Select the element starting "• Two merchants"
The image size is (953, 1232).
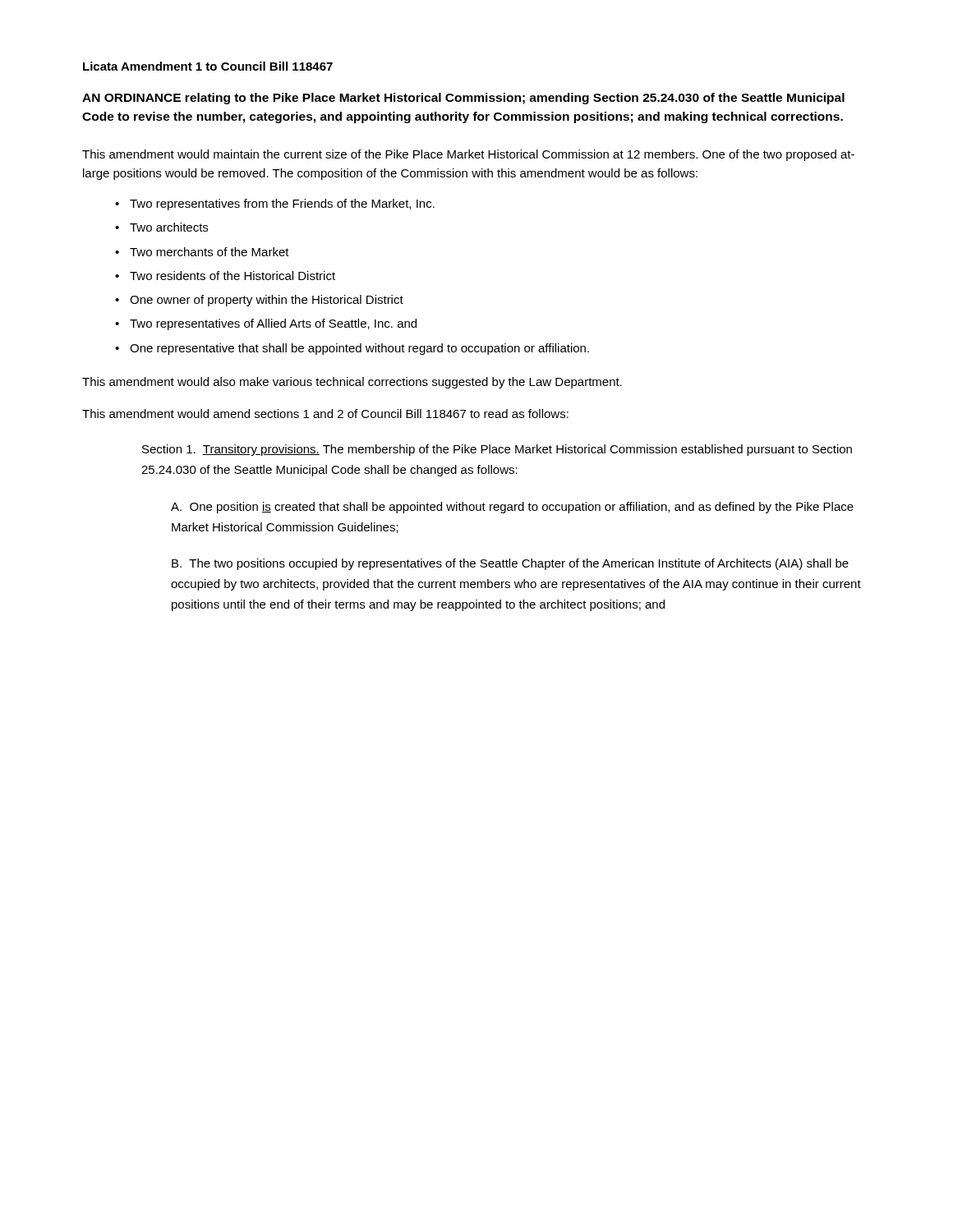click(202, 251)
